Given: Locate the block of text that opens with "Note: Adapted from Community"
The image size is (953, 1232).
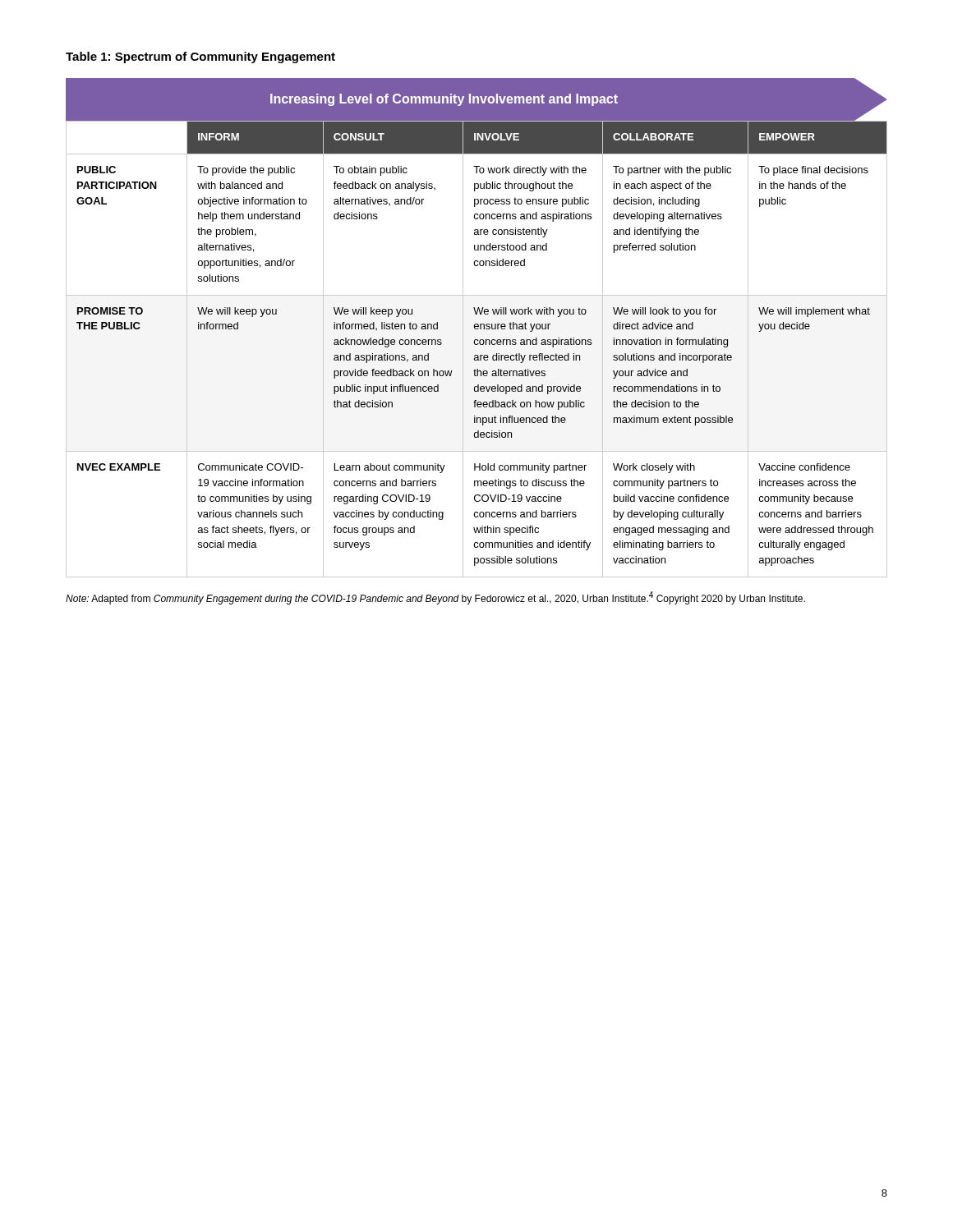Looking at the screenshot, I should tap(436, 598).
